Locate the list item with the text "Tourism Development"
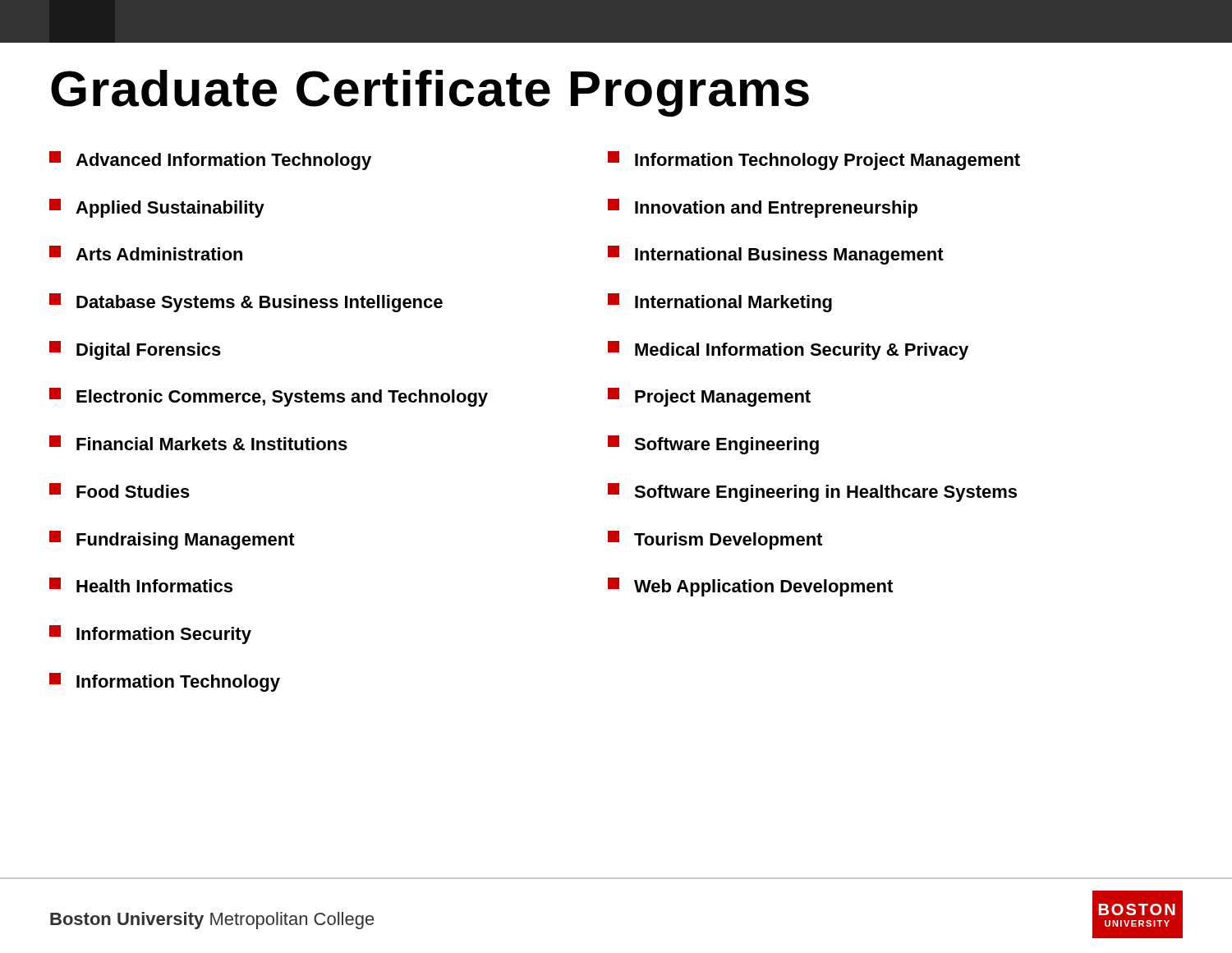 coord(715,539)
